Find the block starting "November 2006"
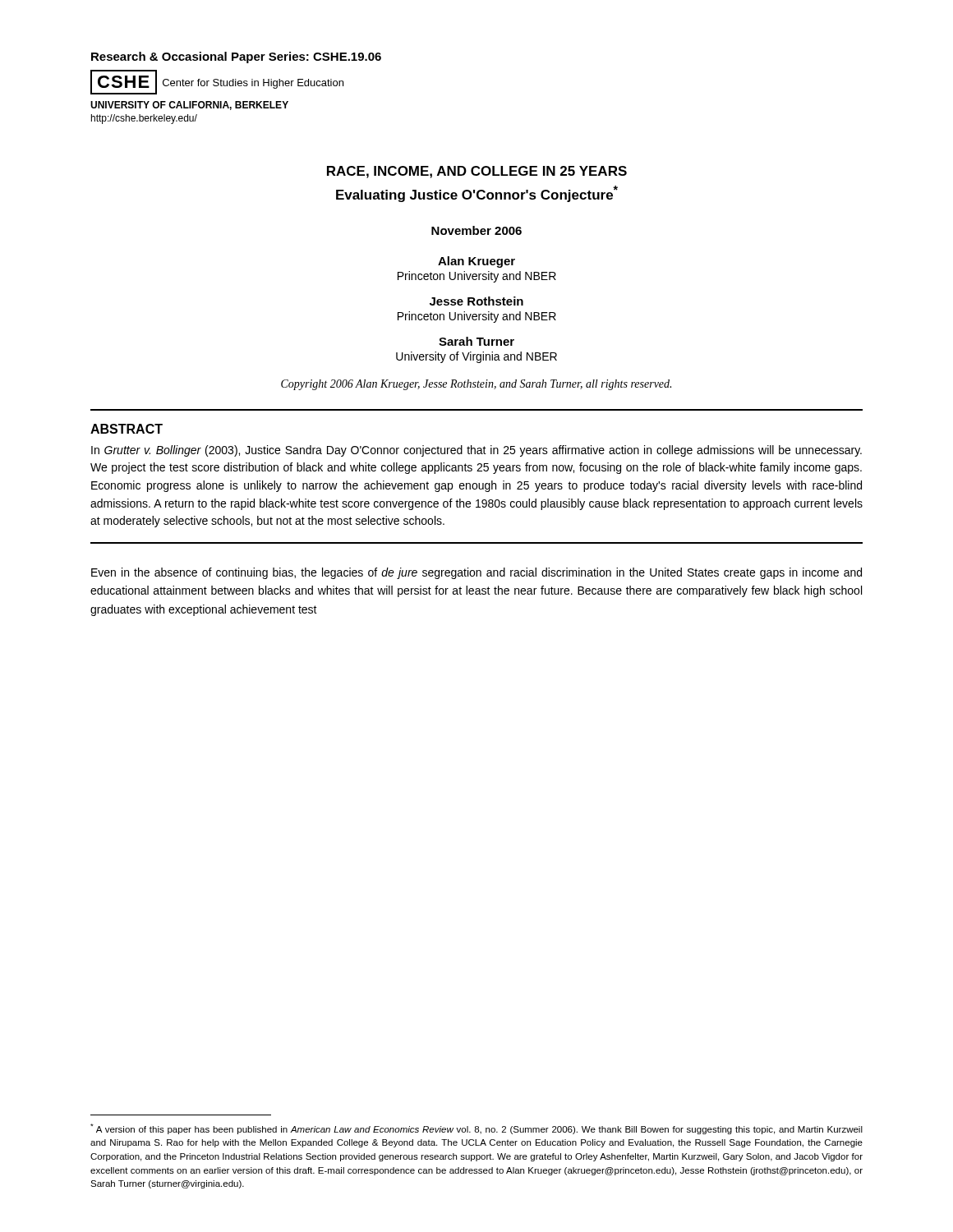The height and width of the screenshot is (1232, 953). 476,230
